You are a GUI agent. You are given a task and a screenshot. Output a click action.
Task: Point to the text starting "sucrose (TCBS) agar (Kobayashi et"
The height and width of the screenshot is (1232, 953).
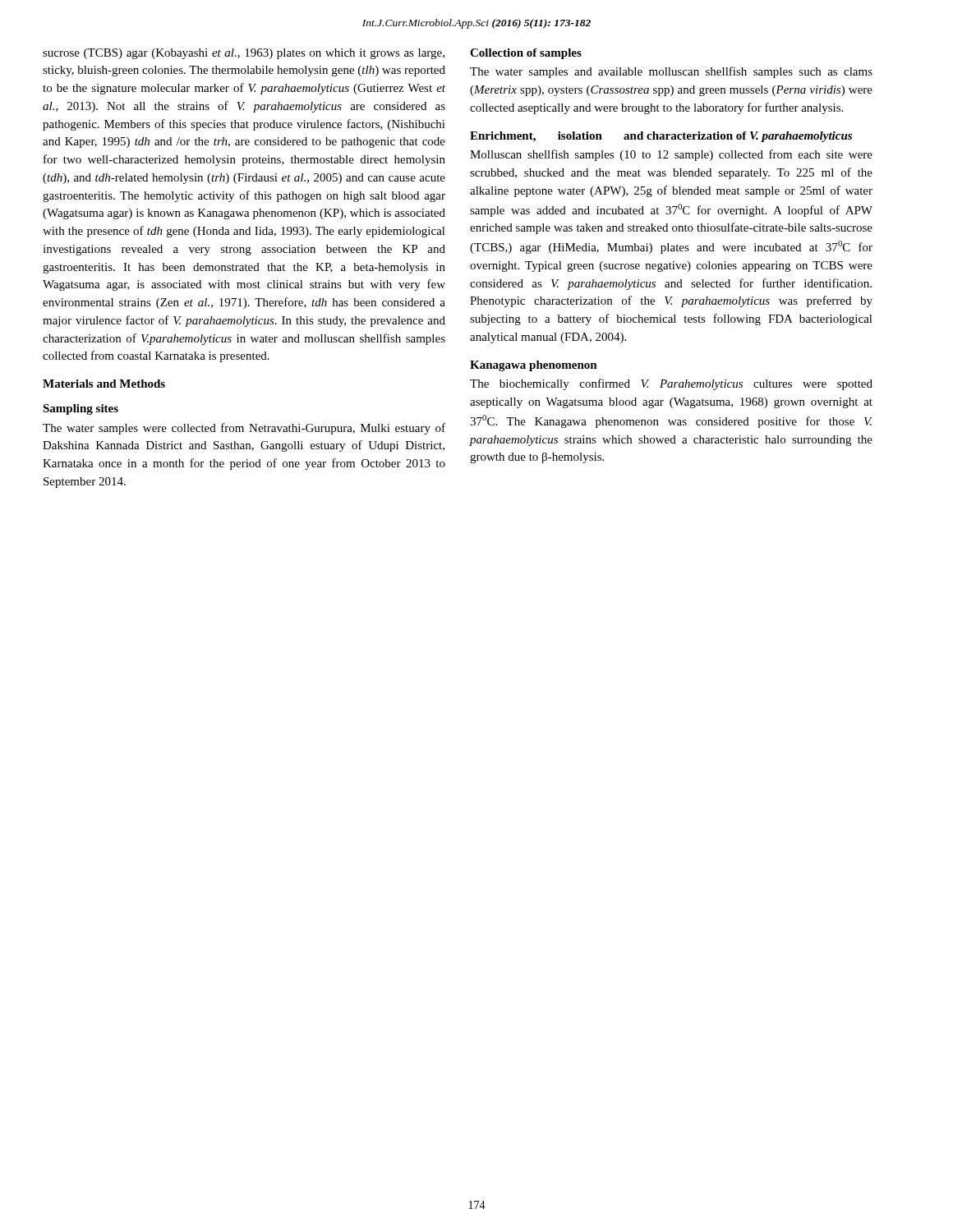click(x=244, y=205)
